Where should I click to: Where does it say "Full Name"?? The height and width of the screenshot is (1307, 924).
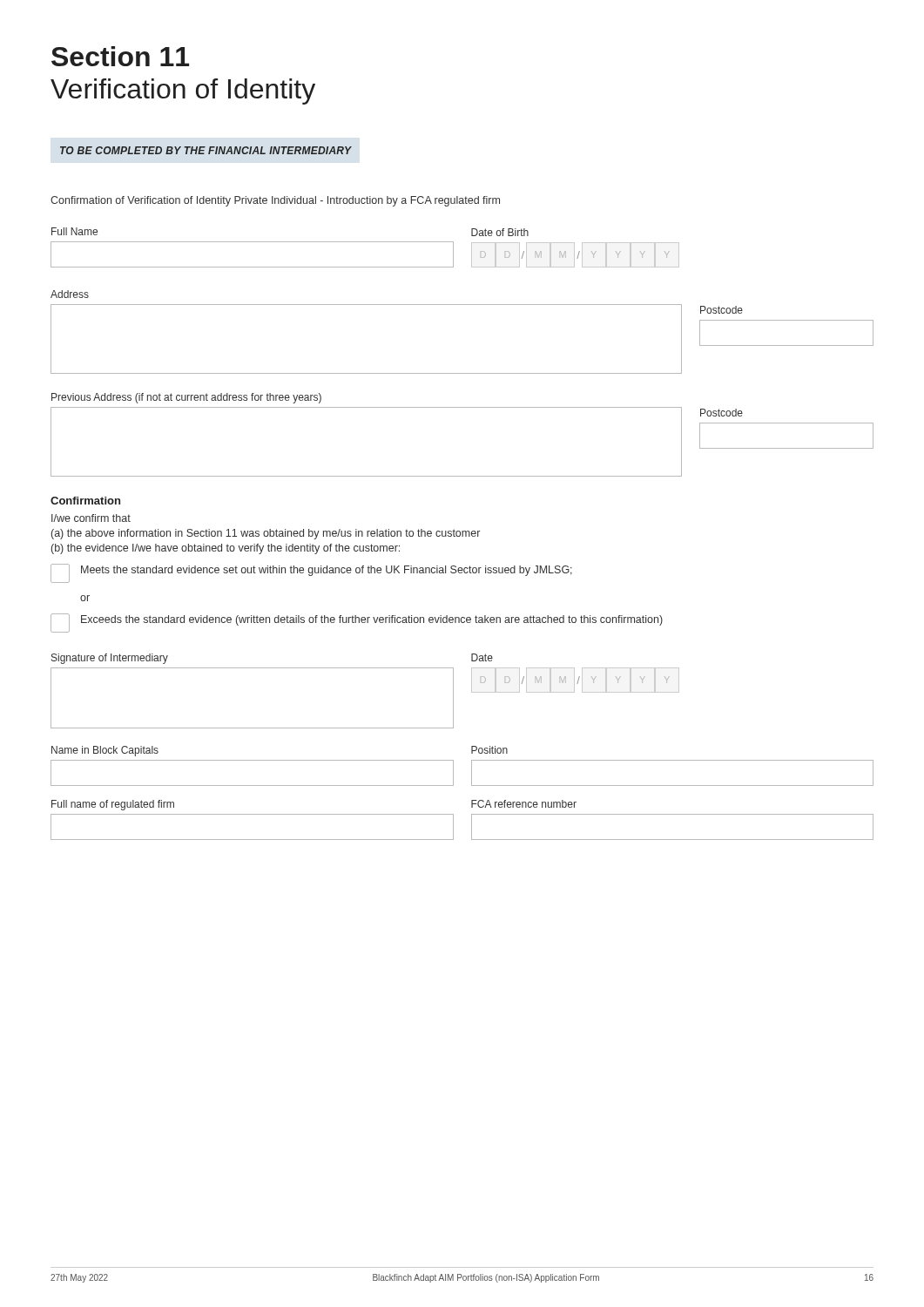[74, 231]
